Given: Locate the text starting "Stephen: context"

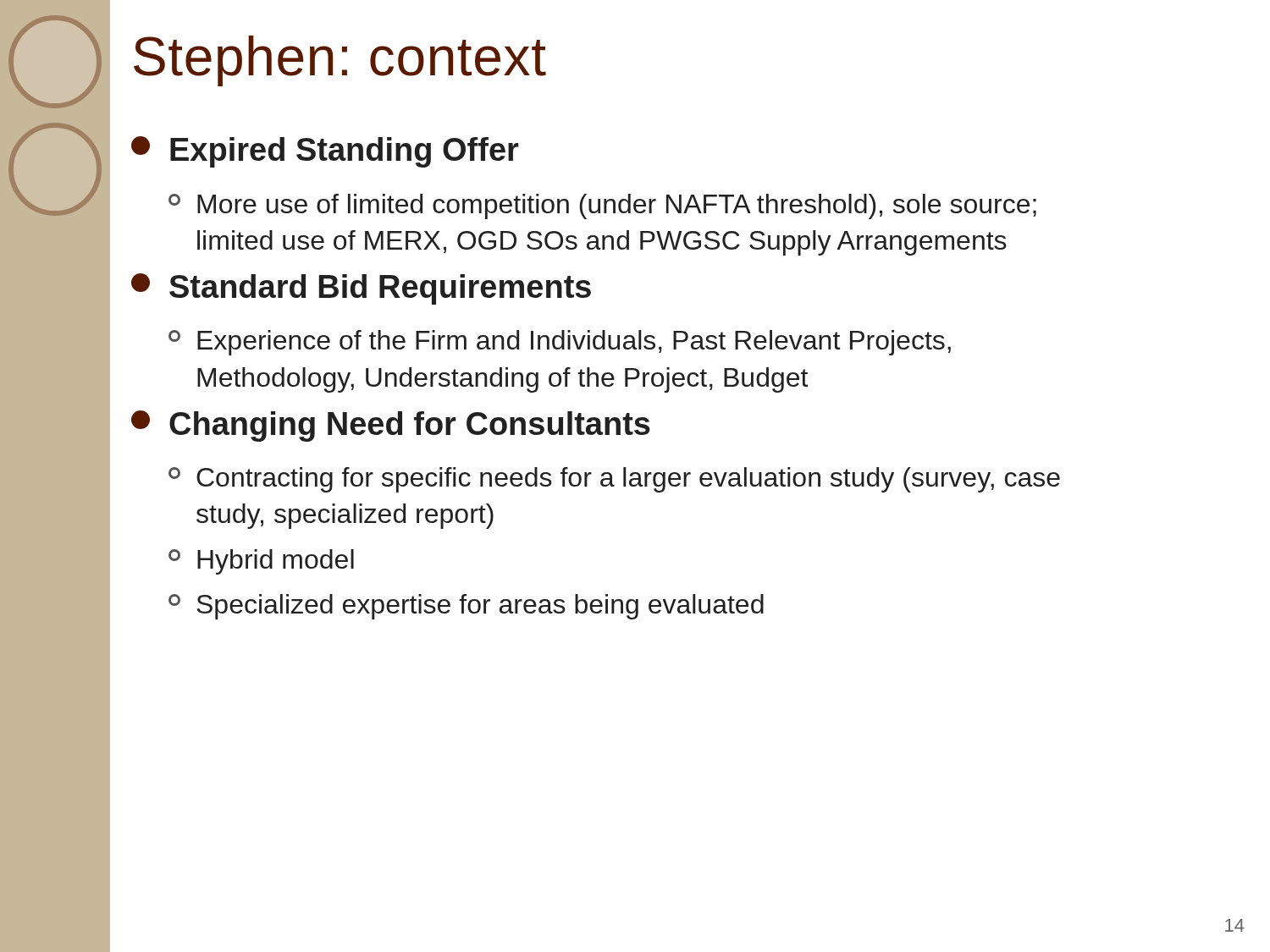Looking at the screenshot, I should [x=339, y=57].
